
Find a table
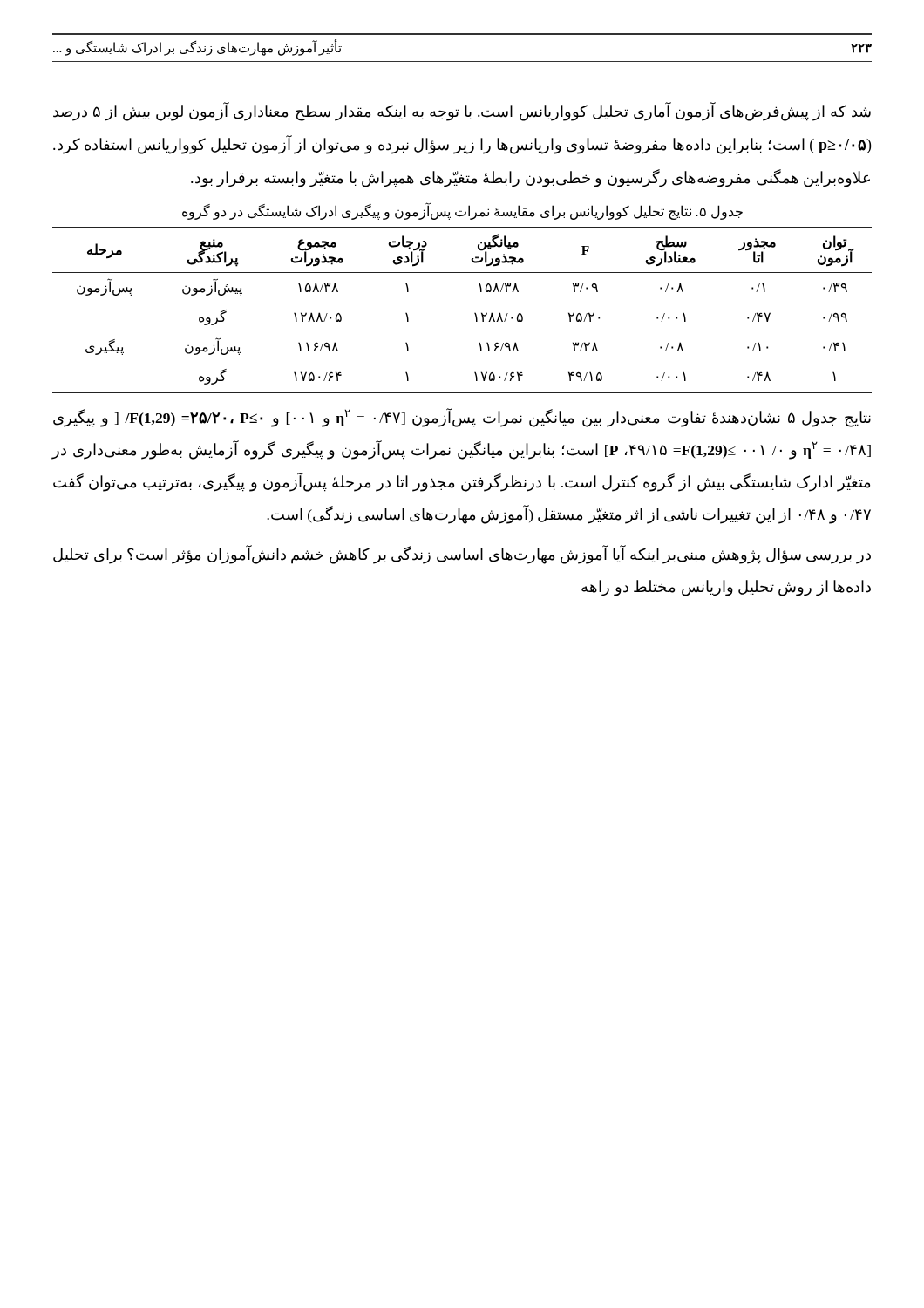pos(462,310)
